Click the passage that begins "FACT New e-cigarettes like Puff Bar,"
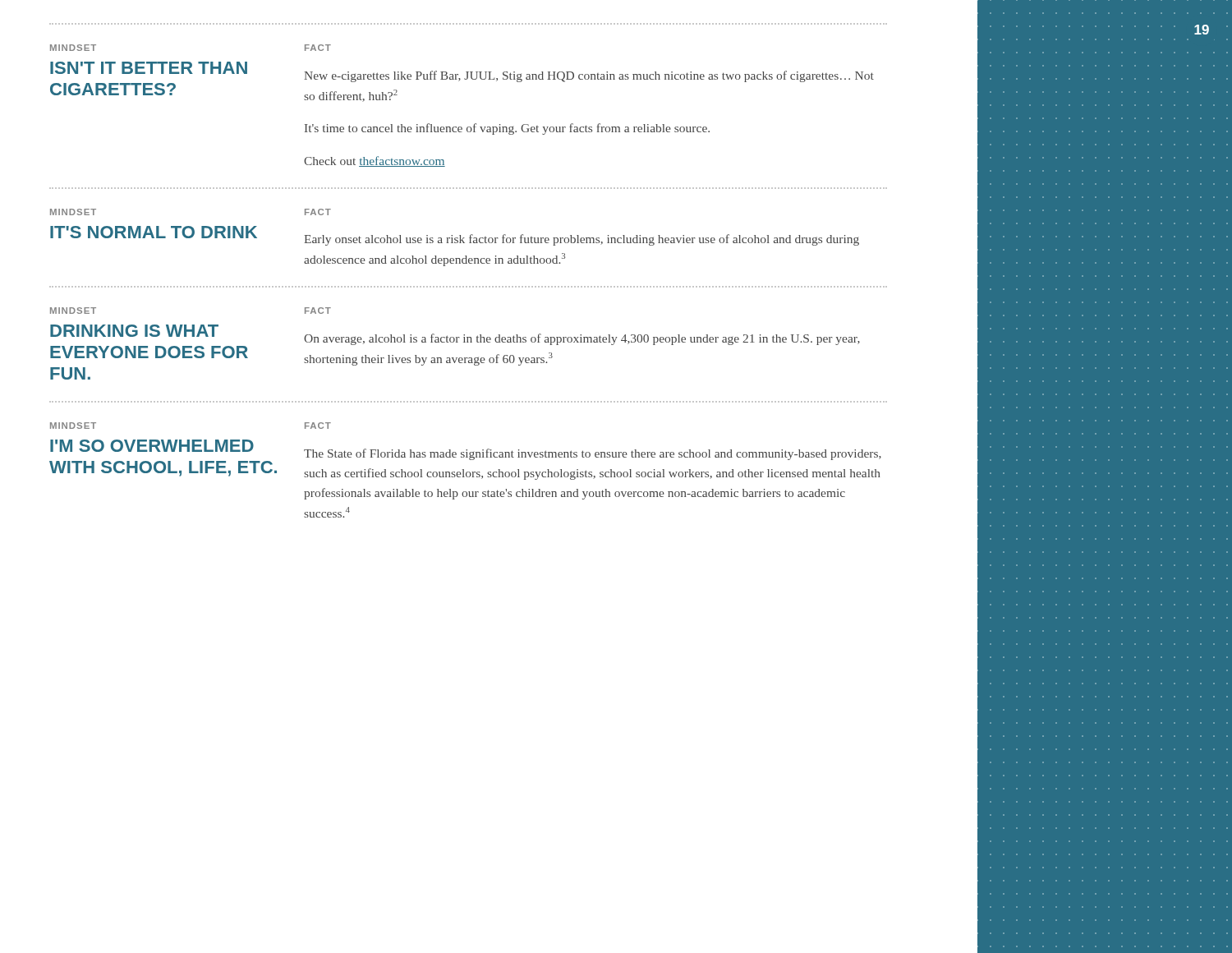Image resolution: width=1232 pixels, height=953 pixels. 318,48
